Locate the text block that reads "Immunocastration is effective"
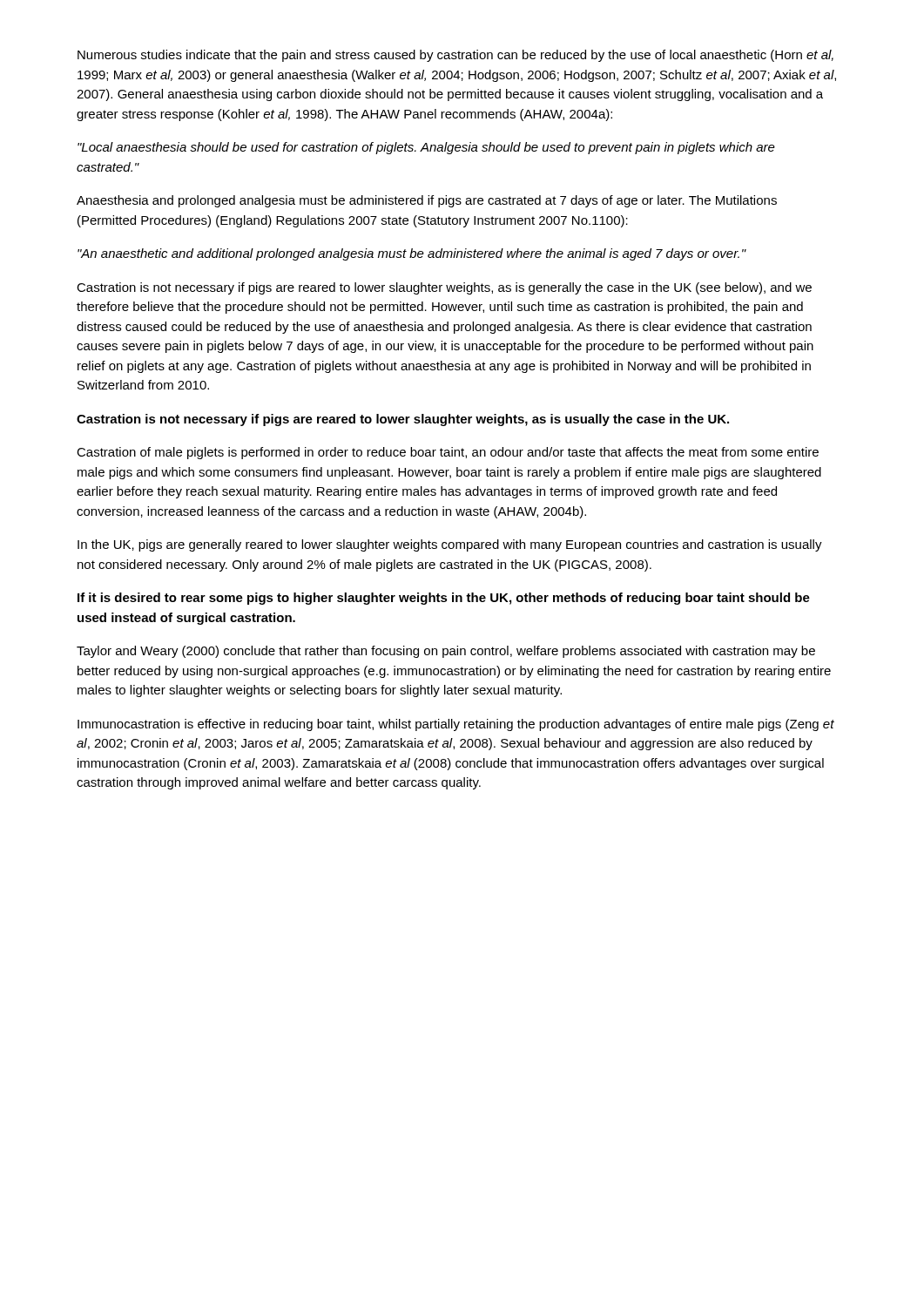The image size is (924, 1307). 457,753
